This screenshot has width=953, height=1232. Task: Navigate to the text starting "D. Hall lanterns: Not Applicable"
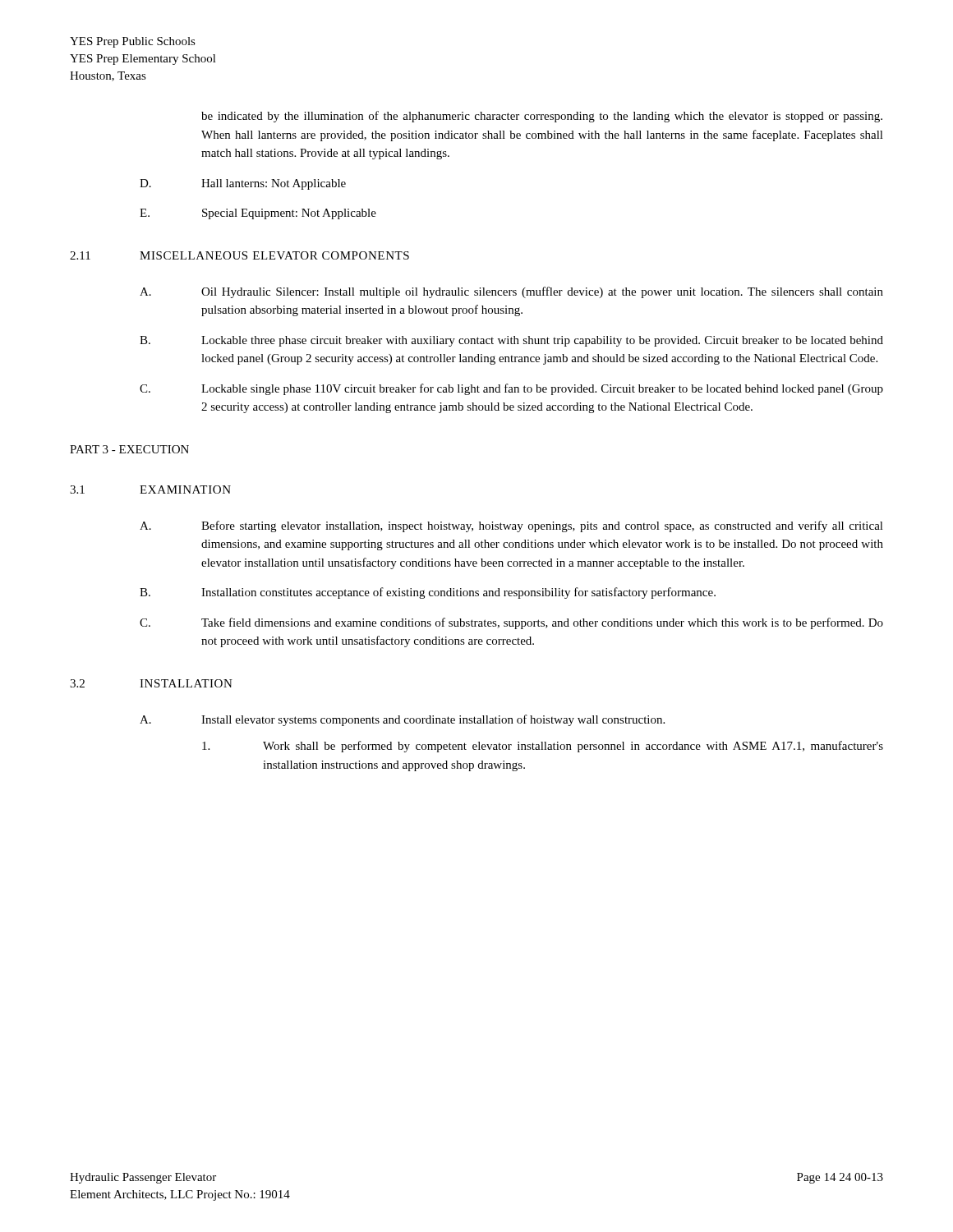click(243, 184)
